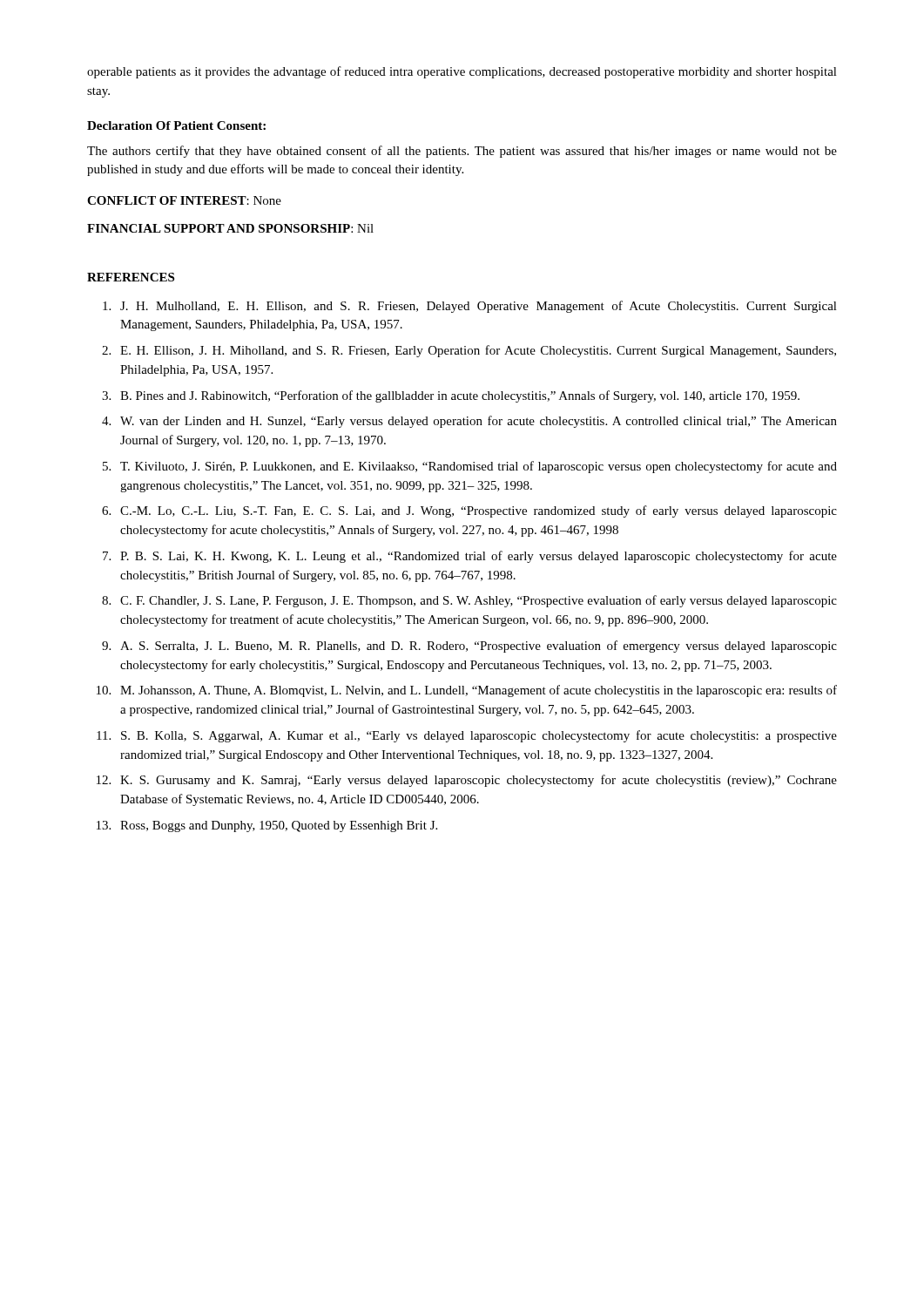
Task: Locate the list item with the text "J. H. Mulholland, E. H. Ellison, and S."
Action: [x=462, y=316]
